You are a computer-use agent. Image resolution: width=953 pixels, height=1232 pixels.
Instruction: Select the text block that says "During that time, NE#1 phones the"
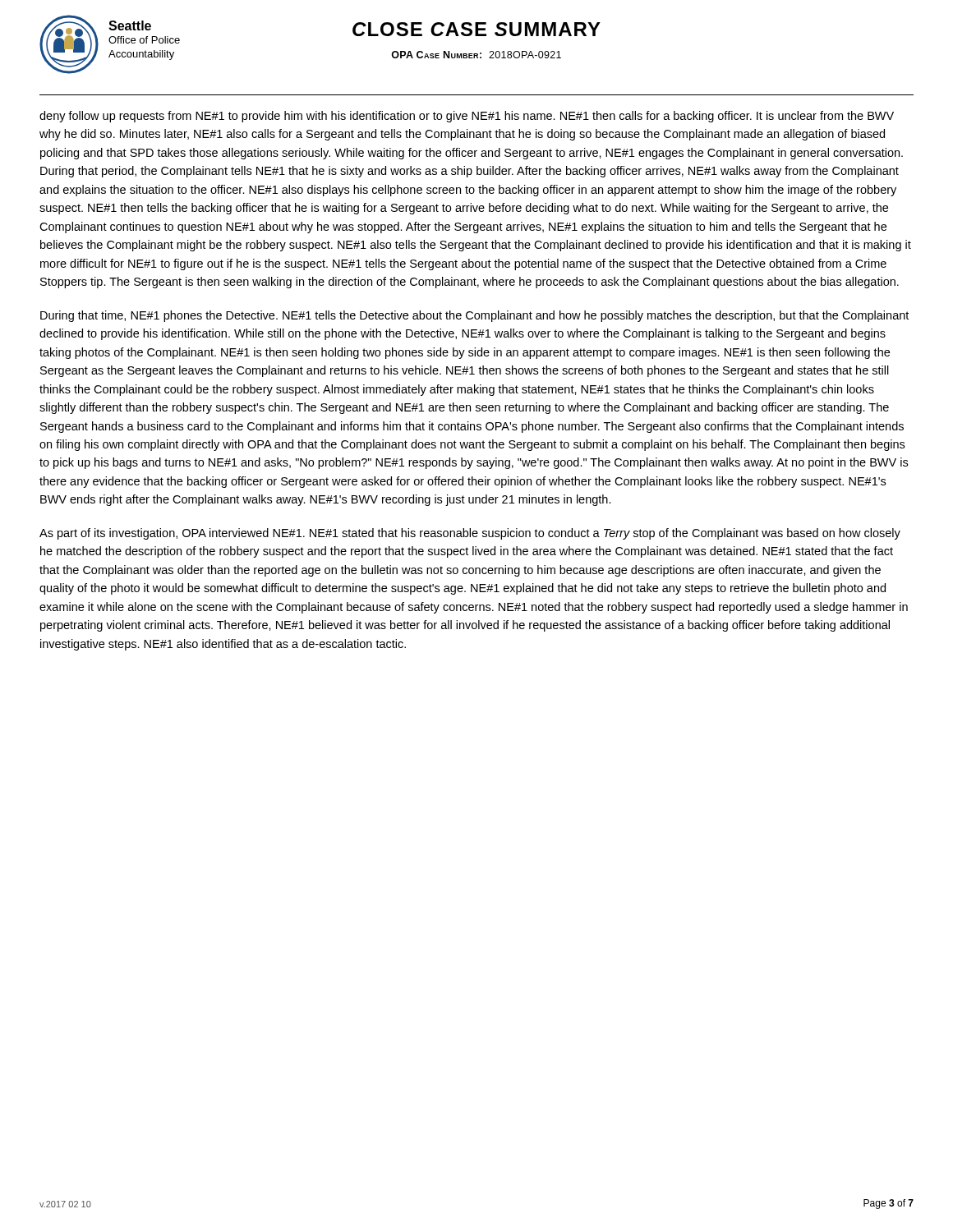coord(474,407)
